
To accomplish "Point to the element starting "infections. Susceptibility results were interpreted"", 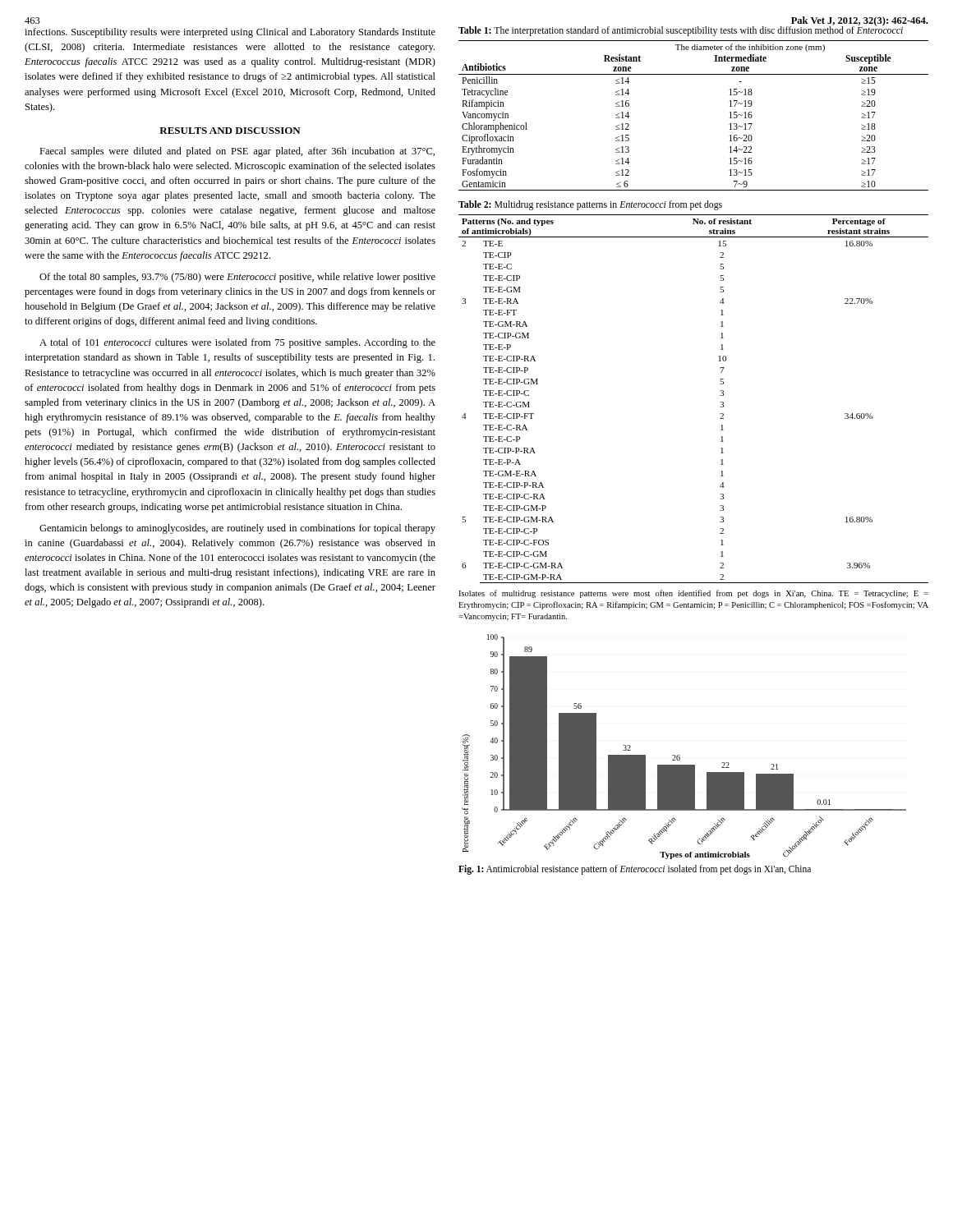I will [230, 69].
